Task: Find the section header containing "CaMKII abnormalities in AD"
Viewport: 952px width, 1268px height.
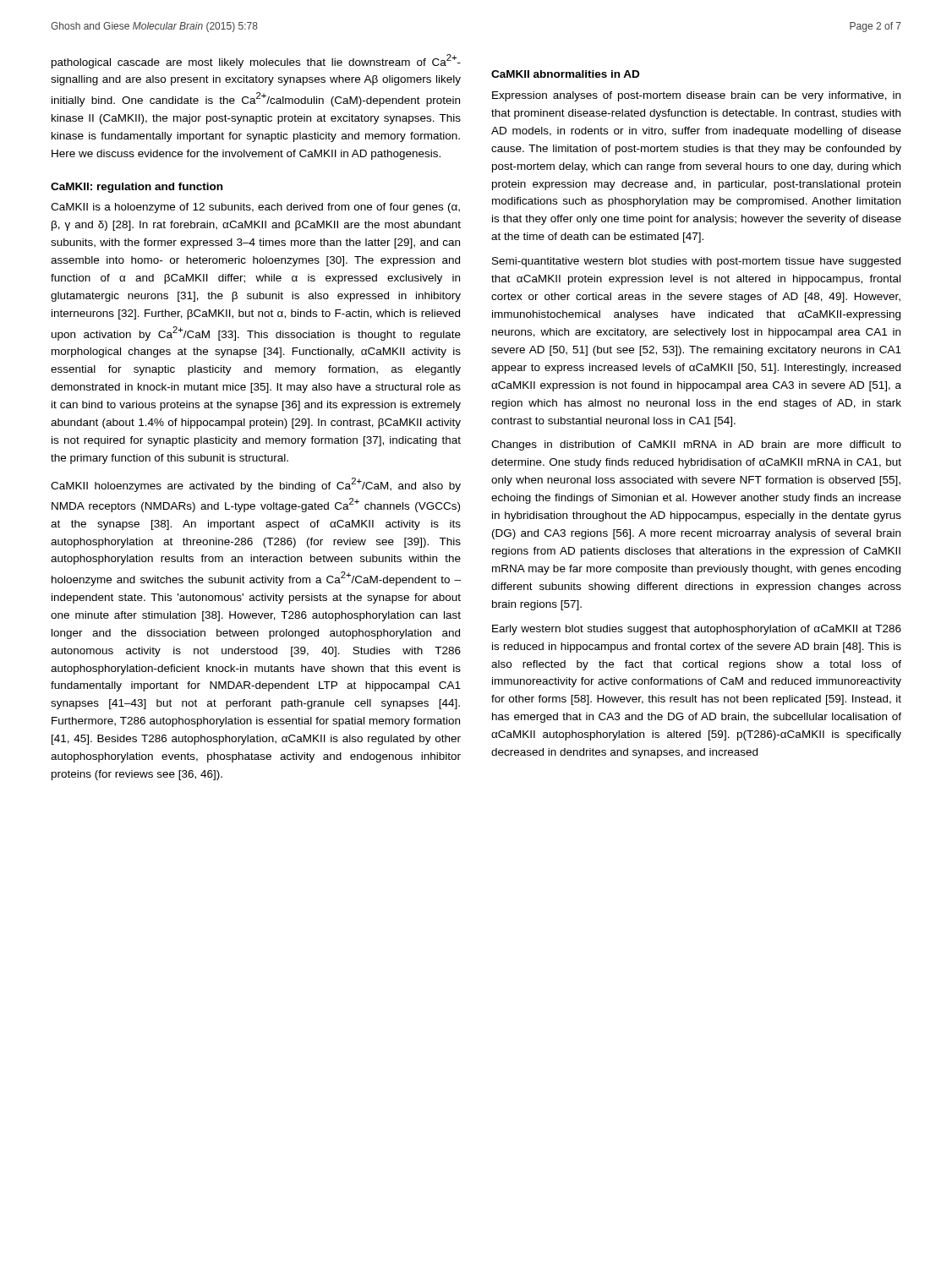Action: click(x=566, y=74)
